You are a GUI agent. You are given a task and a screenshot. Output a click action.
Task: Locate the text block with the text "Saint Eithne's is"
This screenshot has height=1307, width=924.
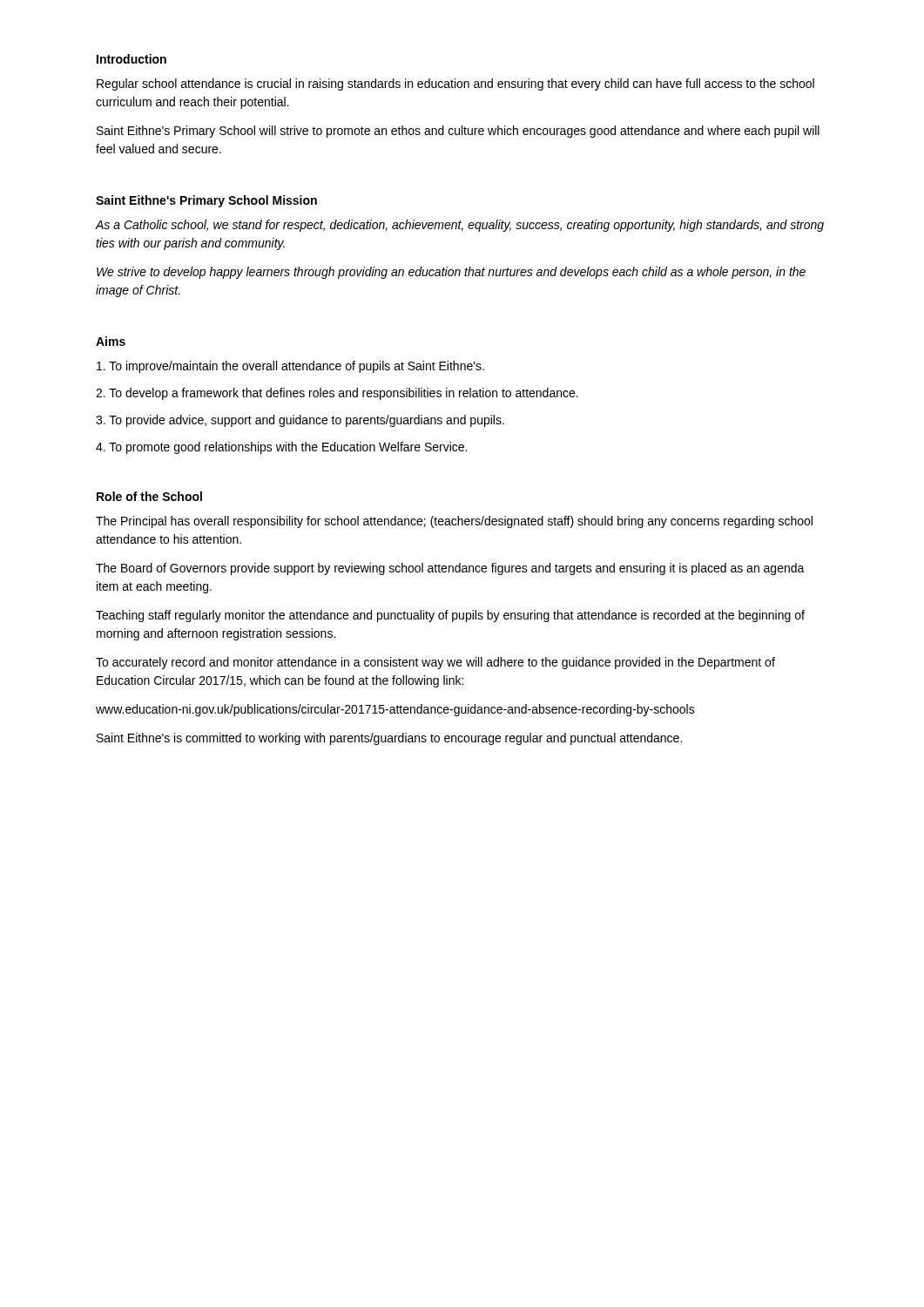pyautogui.click(x=389, y=738)
